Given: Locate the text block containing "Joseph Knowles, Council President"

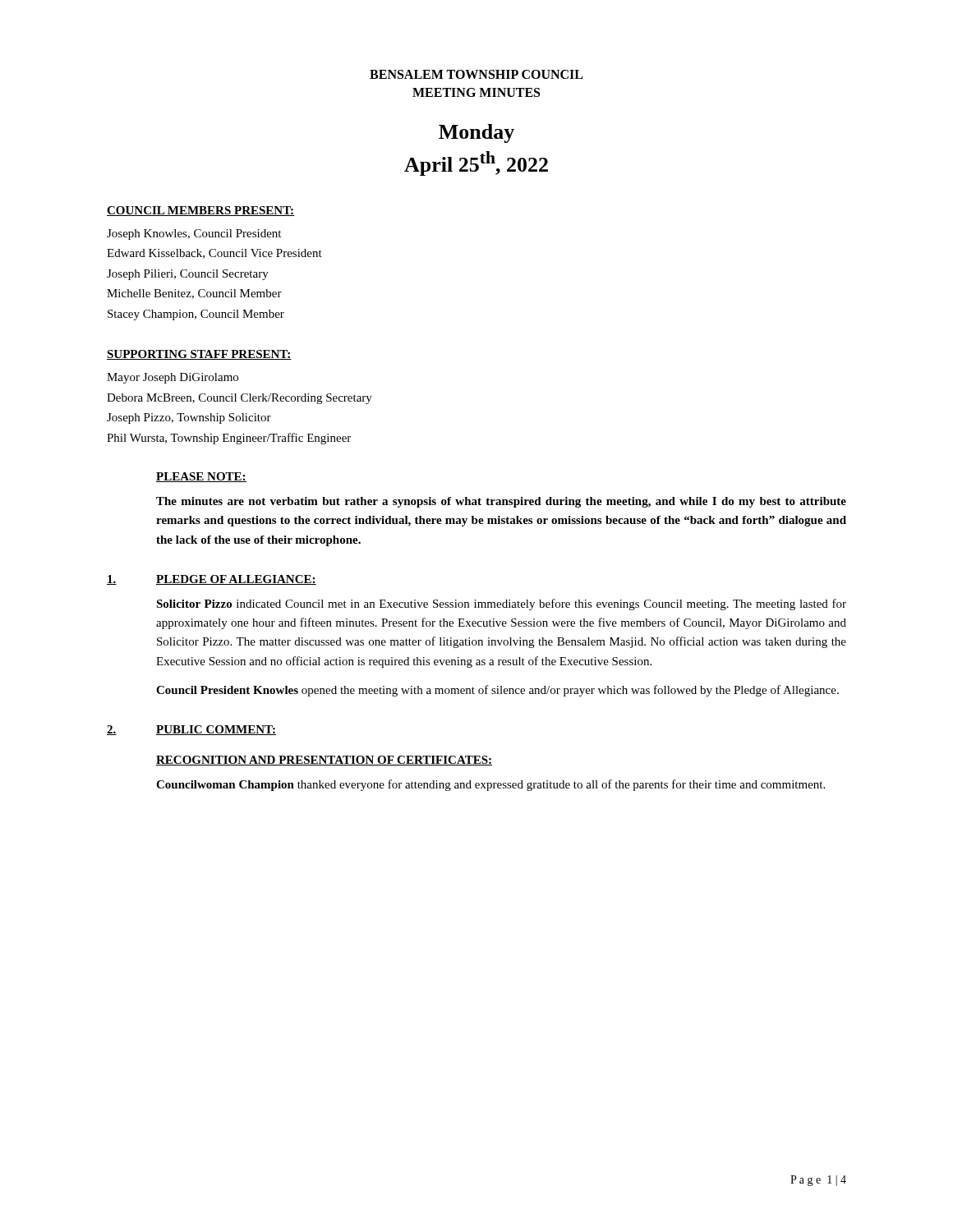Looking at the screenshot, I should pos(194,234).
